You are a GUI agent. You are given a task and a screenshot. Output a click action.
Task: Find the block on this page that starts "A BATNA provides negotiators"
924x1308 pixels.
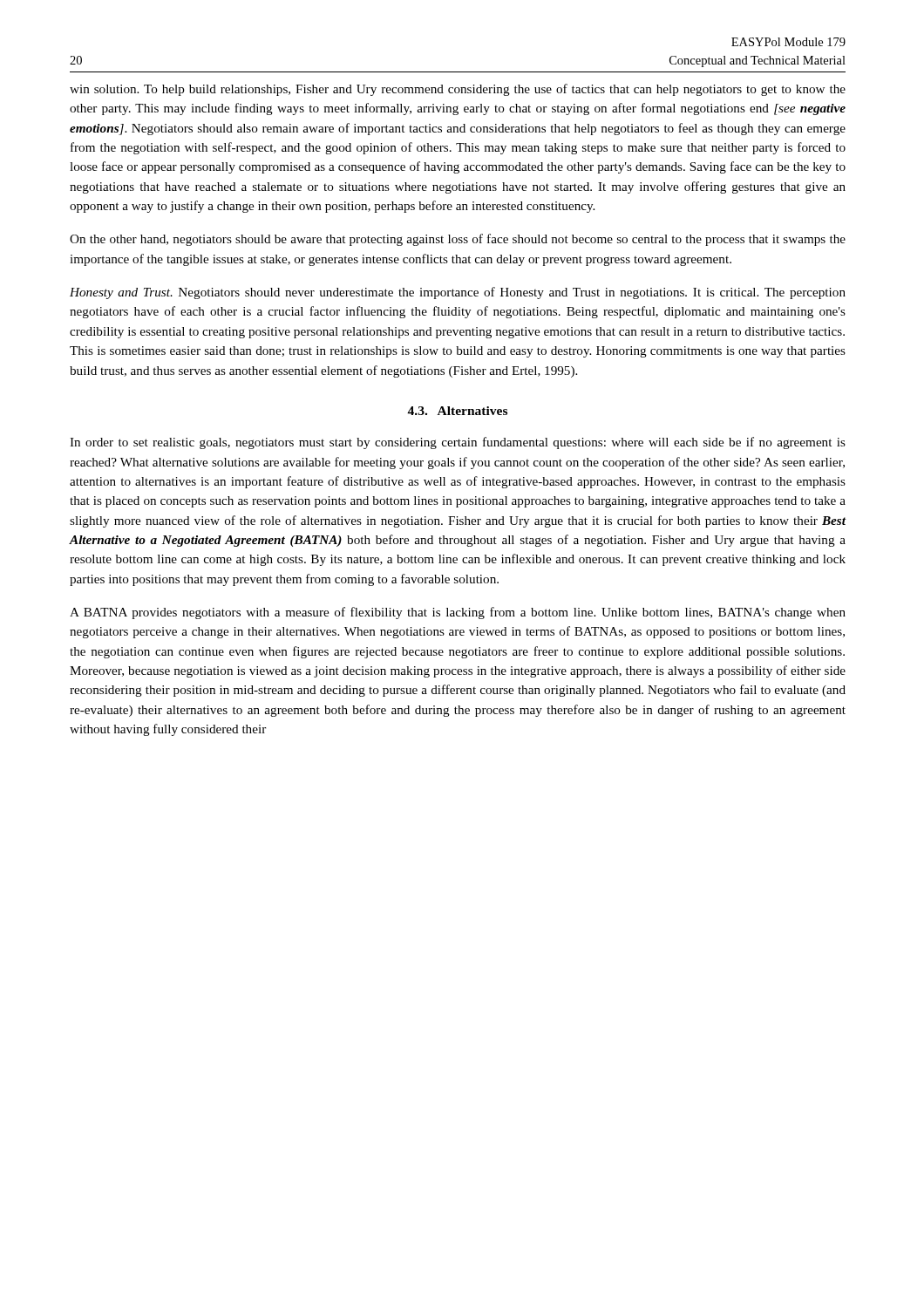[x=458, y=670]
